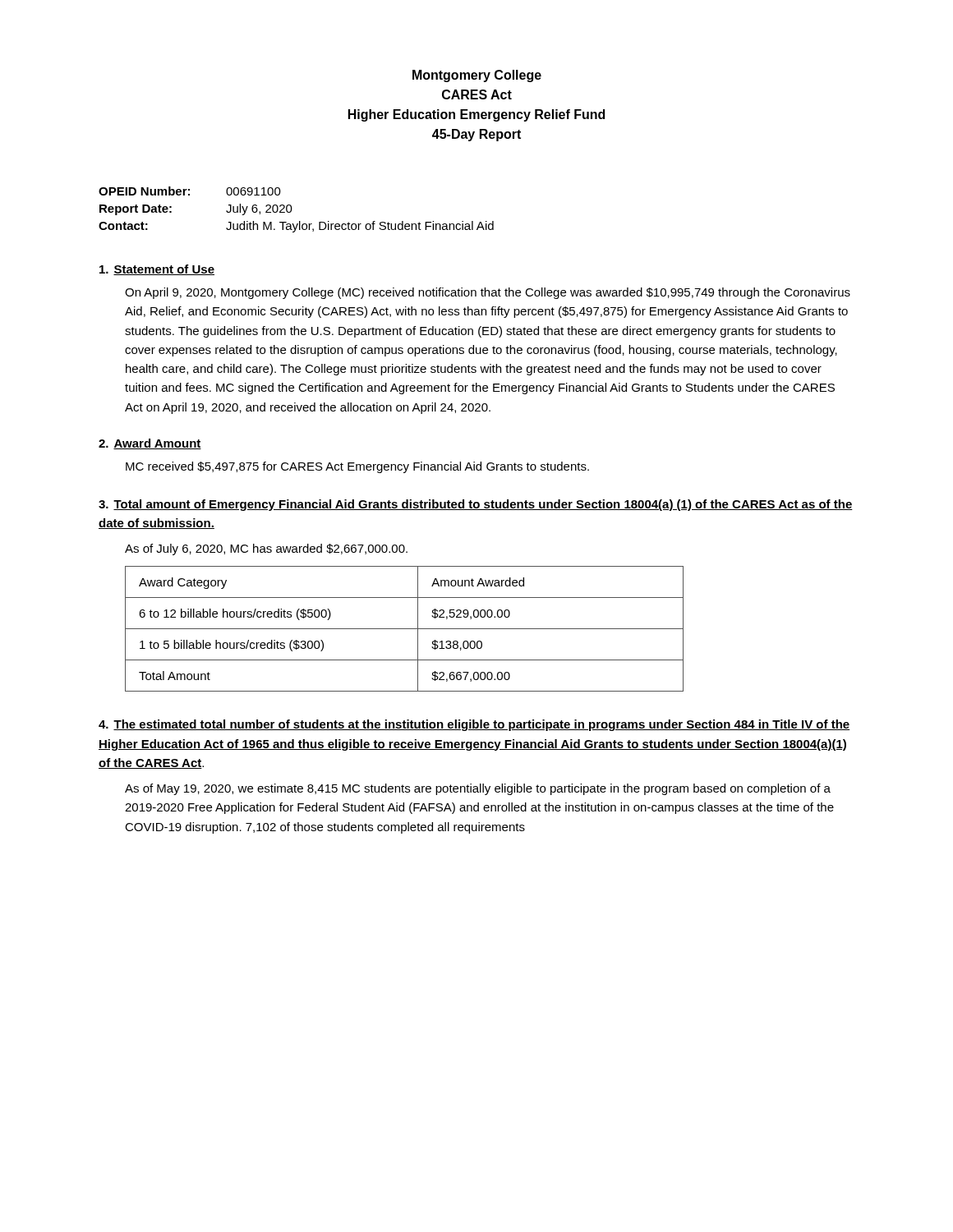Navigate to the region starting "MC received $5,497,875 for CARES Act Emergency"

tap(490, 466)
